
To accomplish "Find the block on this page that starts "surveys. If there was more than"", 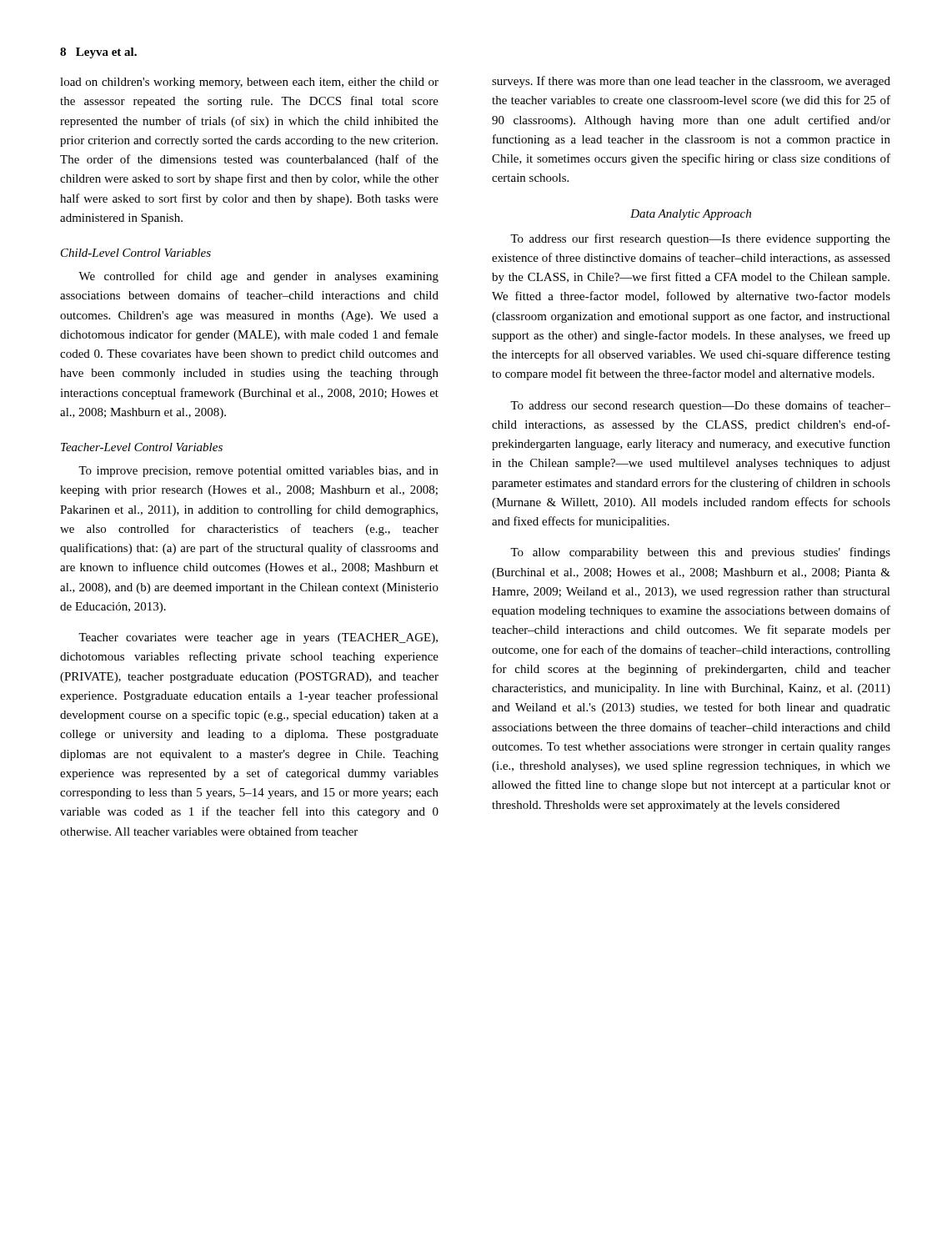I will [691, 130].
